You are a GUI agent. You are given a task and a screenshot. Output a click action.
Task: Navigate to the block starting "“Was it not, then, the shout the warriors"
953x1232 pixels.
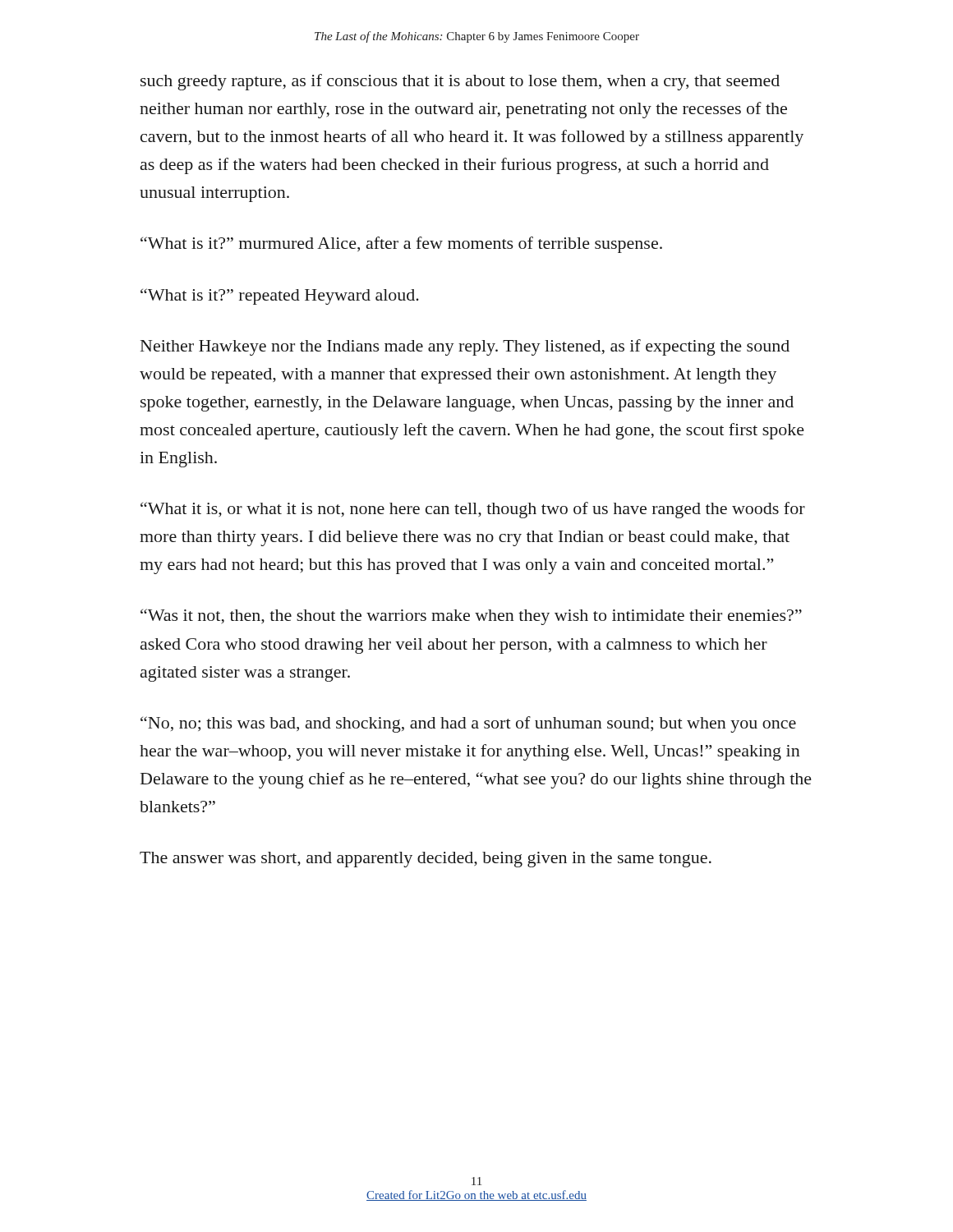pos(471,643)
